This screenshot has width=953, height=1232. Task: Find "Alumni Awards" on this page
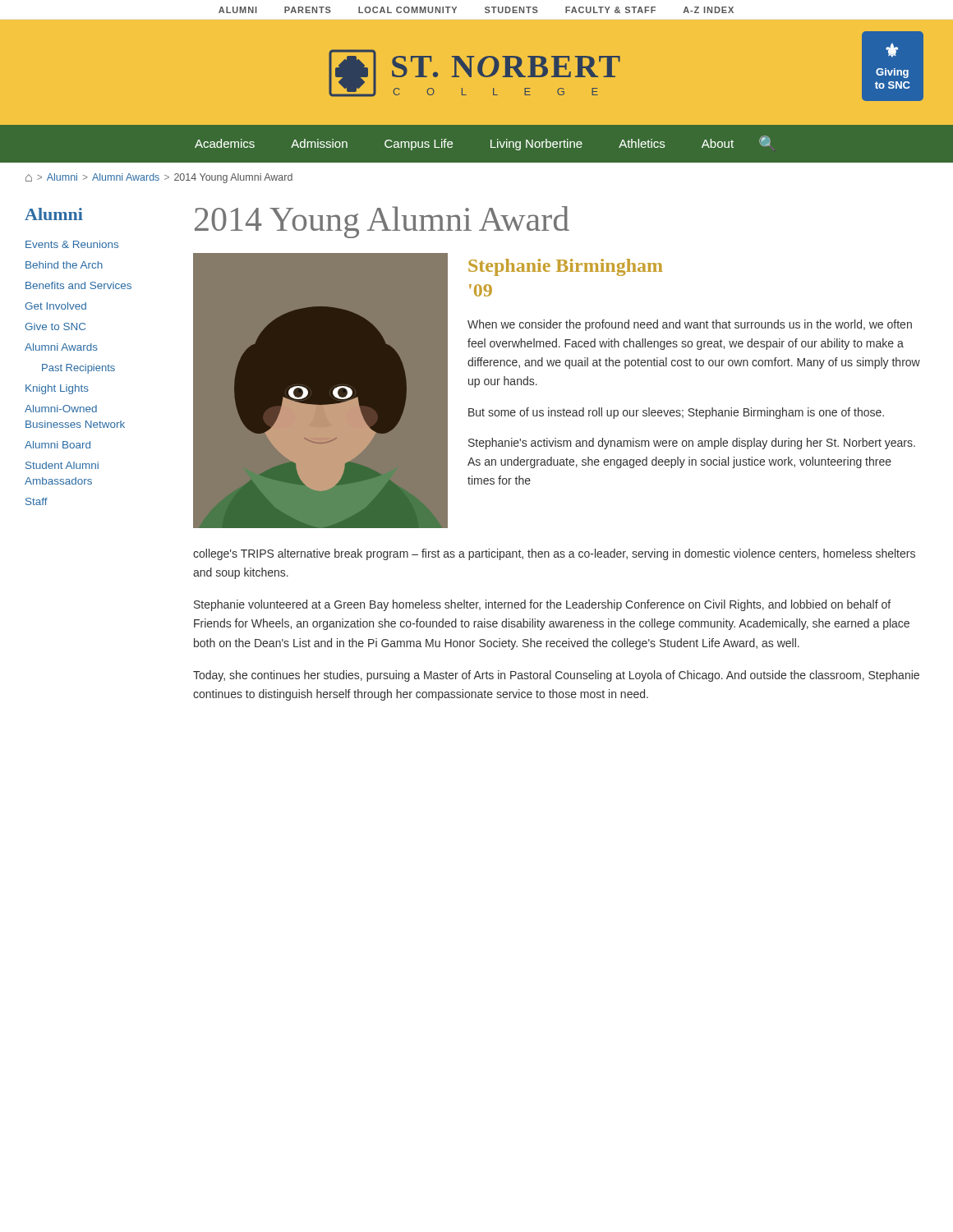point(61,347)
